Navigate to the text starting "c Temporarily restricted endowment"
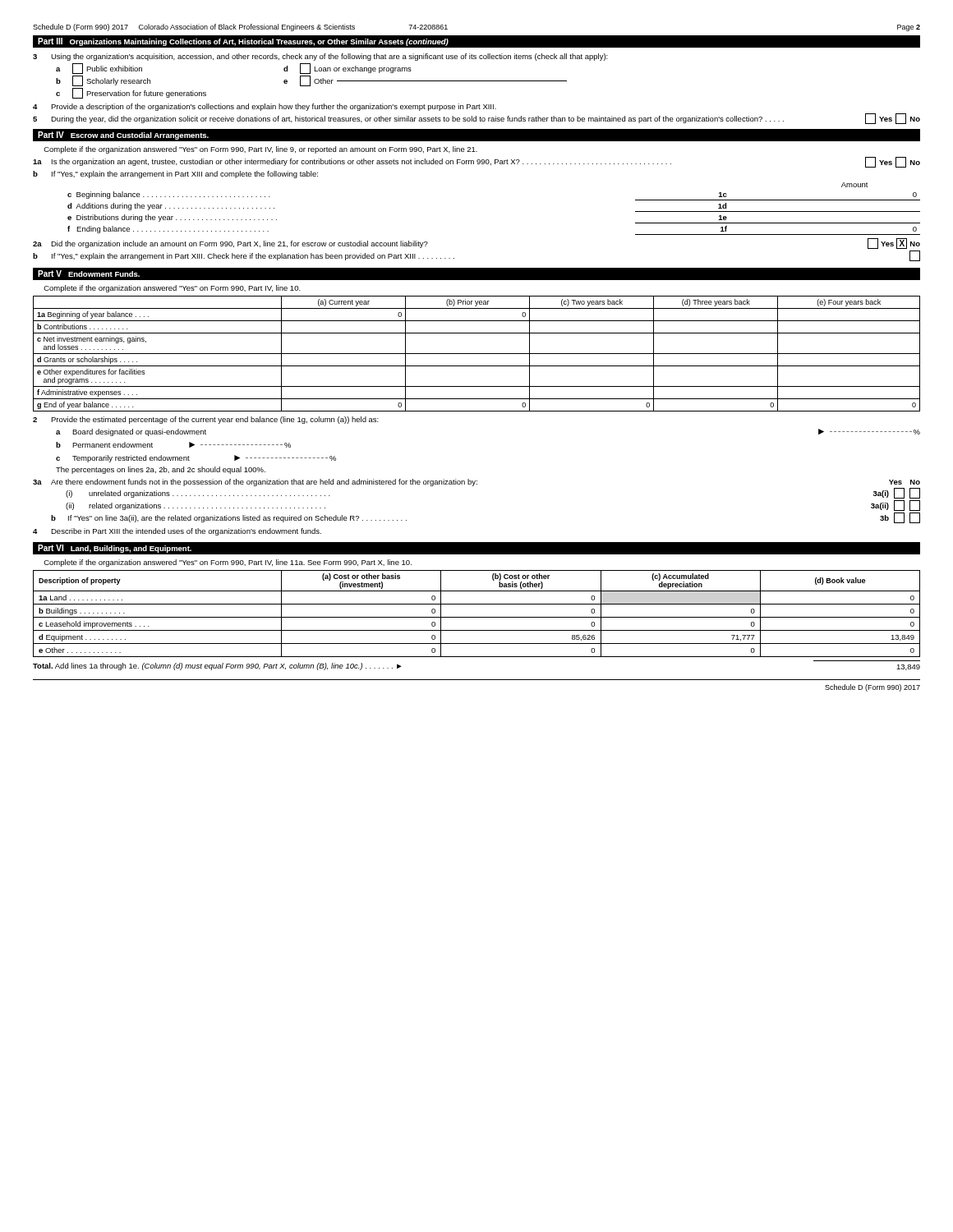 [196, 458]
